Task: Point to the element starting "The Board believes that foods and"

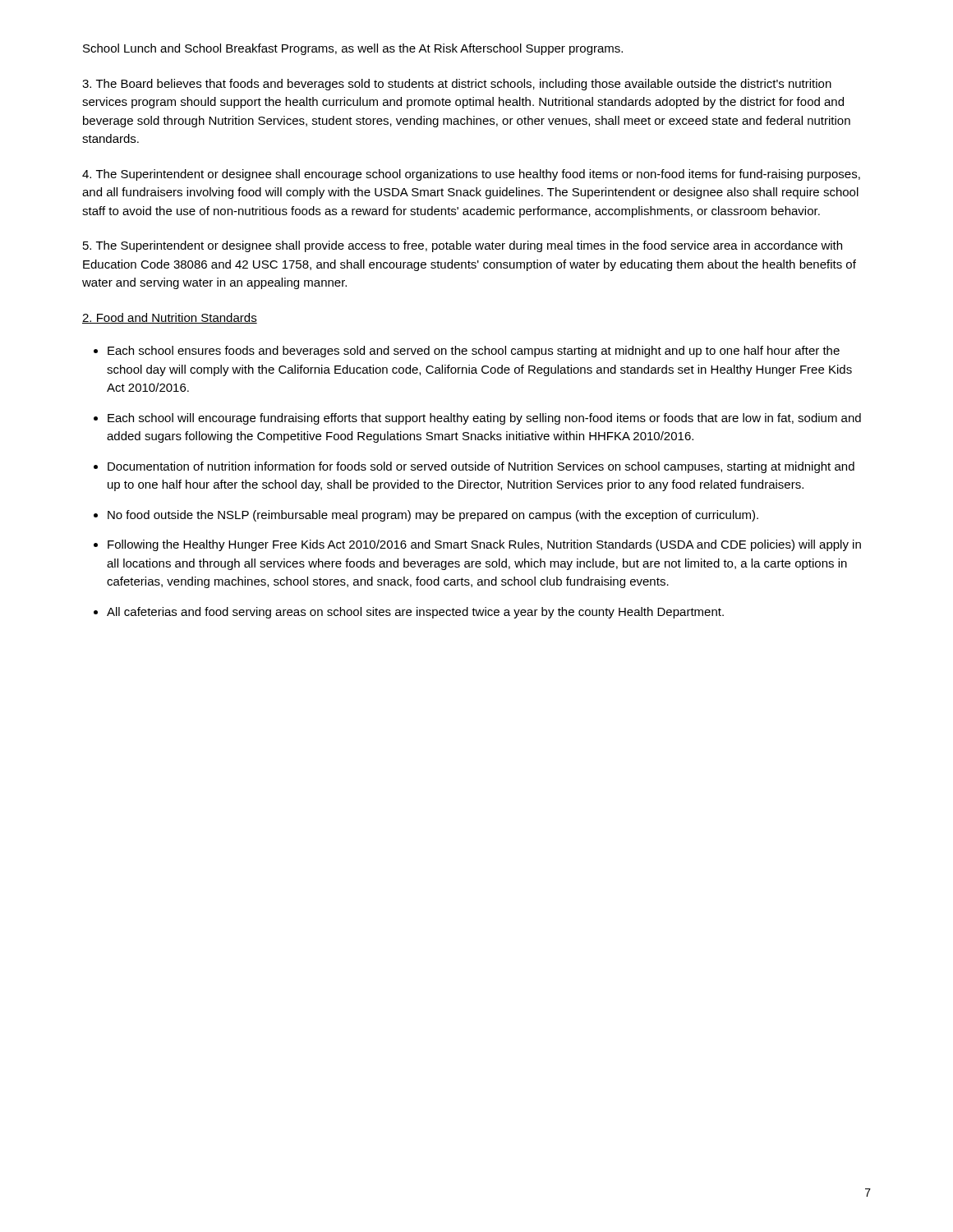Action: pos(466,111)
